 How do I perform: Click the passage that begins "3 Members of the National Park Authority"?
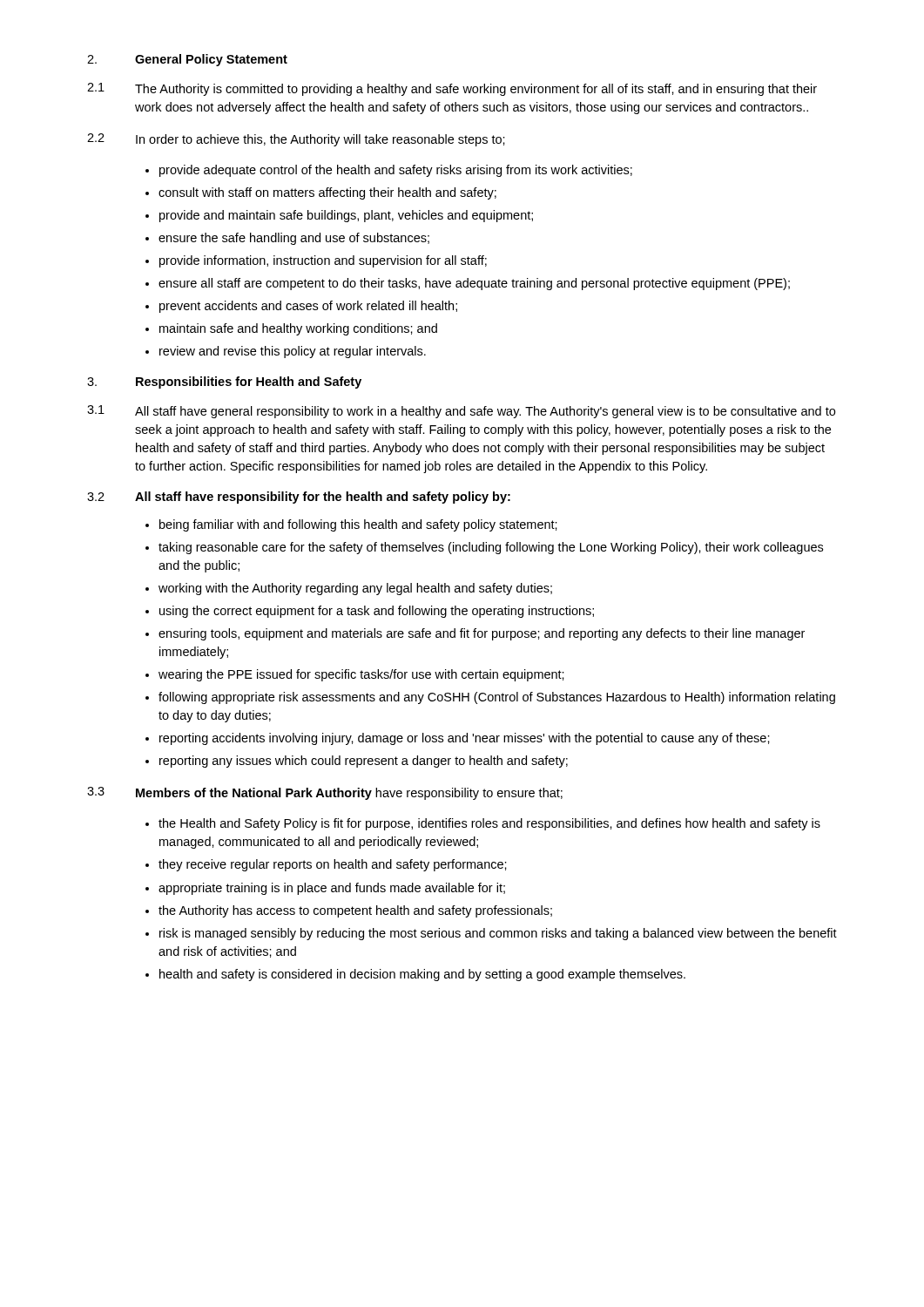(x=462, y=794)
